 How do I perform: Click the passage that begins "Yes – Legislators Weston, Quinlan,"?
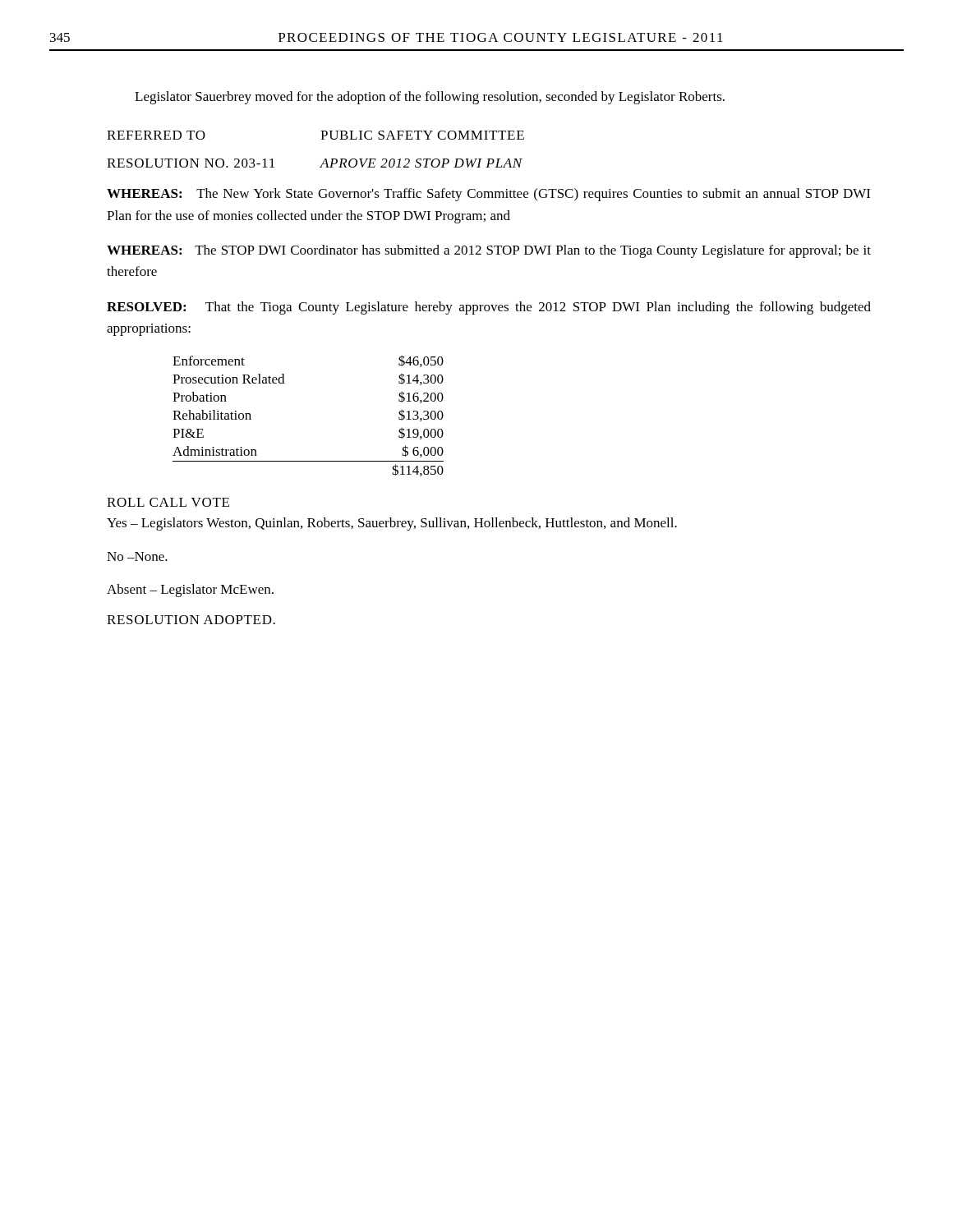[392, 523]
